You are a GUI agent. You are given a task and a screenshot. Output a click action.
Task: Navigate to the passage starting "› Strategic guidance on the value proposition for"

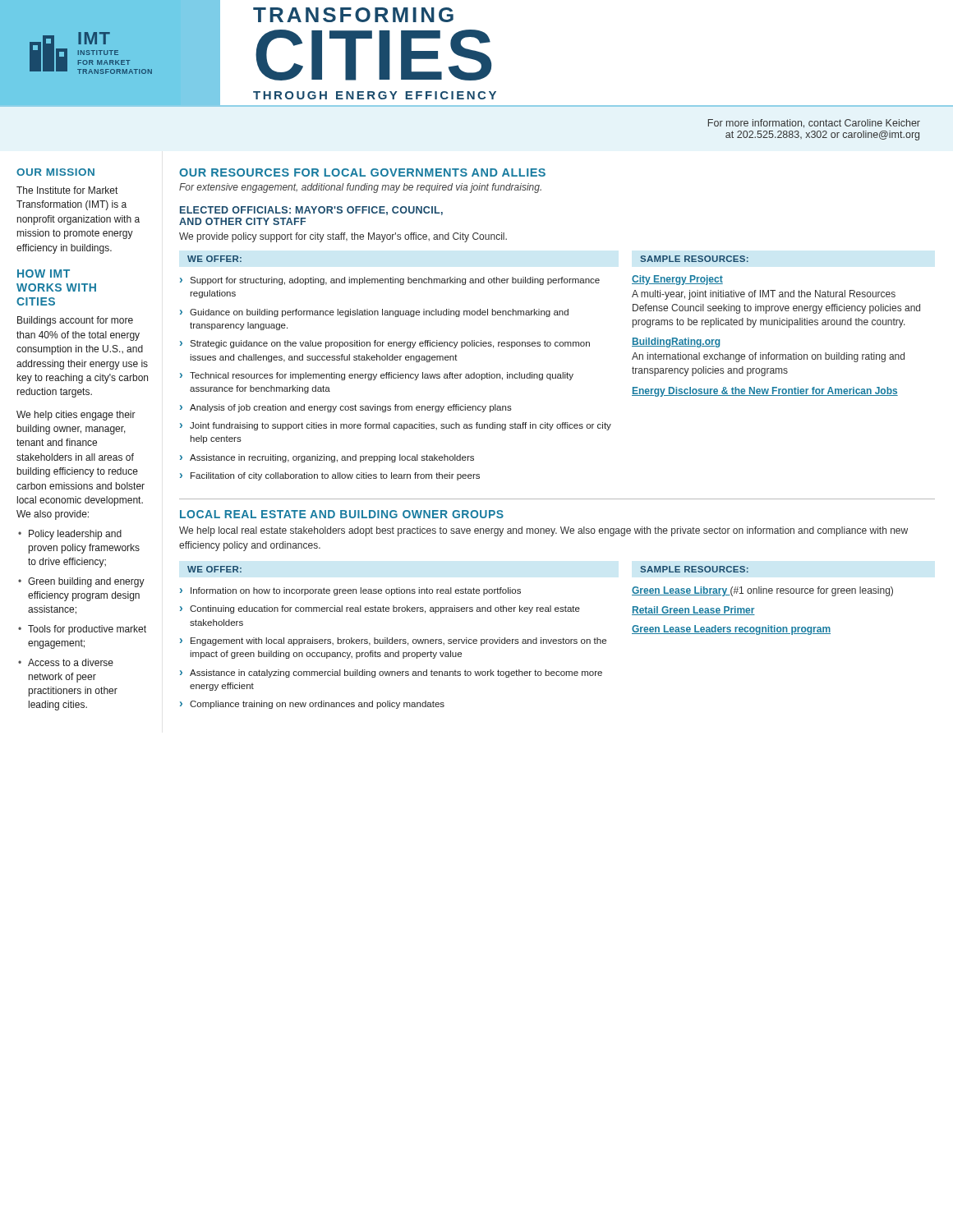tap(385, 349)
